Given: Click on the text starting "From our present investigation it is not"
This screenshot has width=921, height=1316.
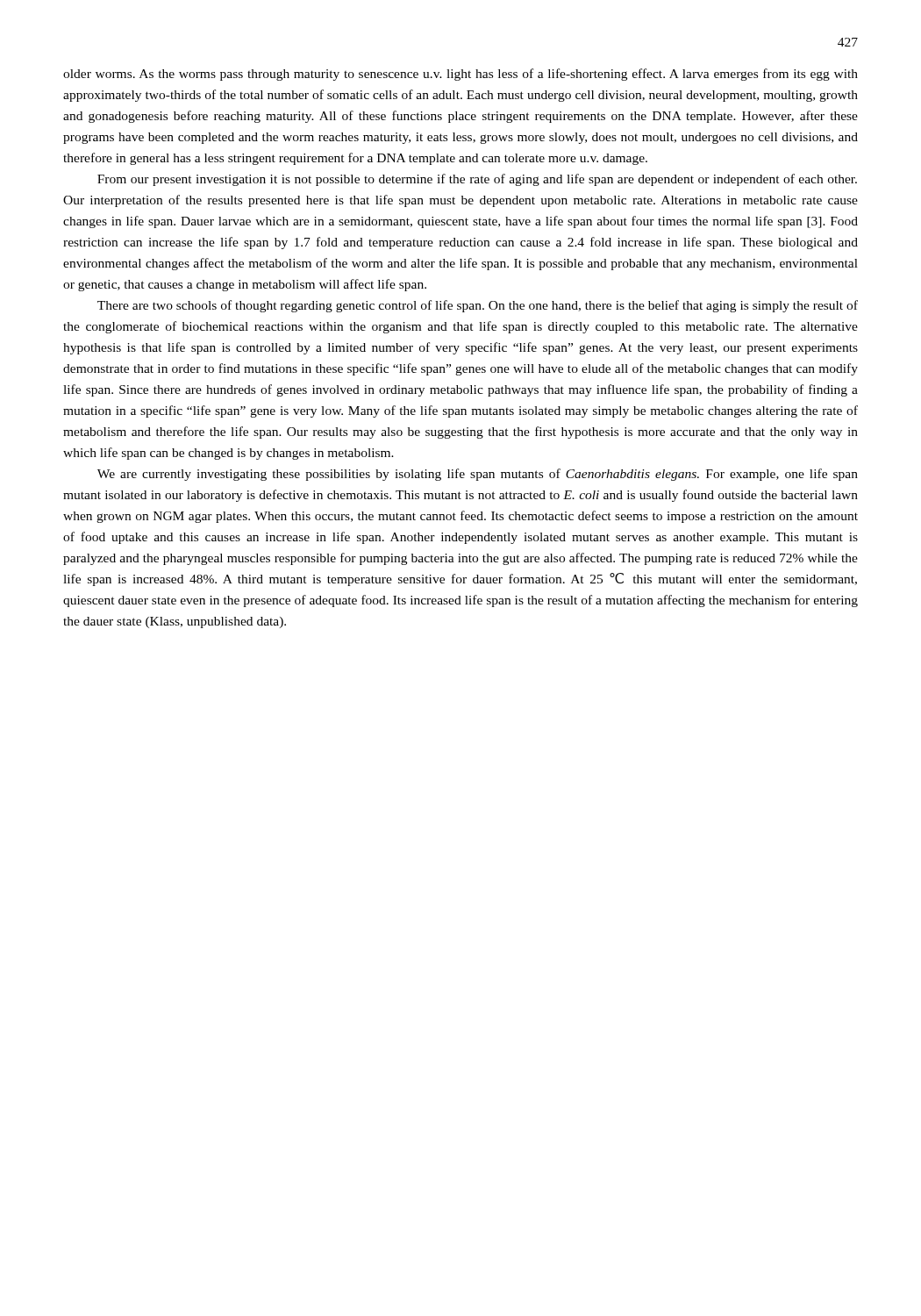Looking at the screenshot, I should pyautogui.click(x=460, y=232).
